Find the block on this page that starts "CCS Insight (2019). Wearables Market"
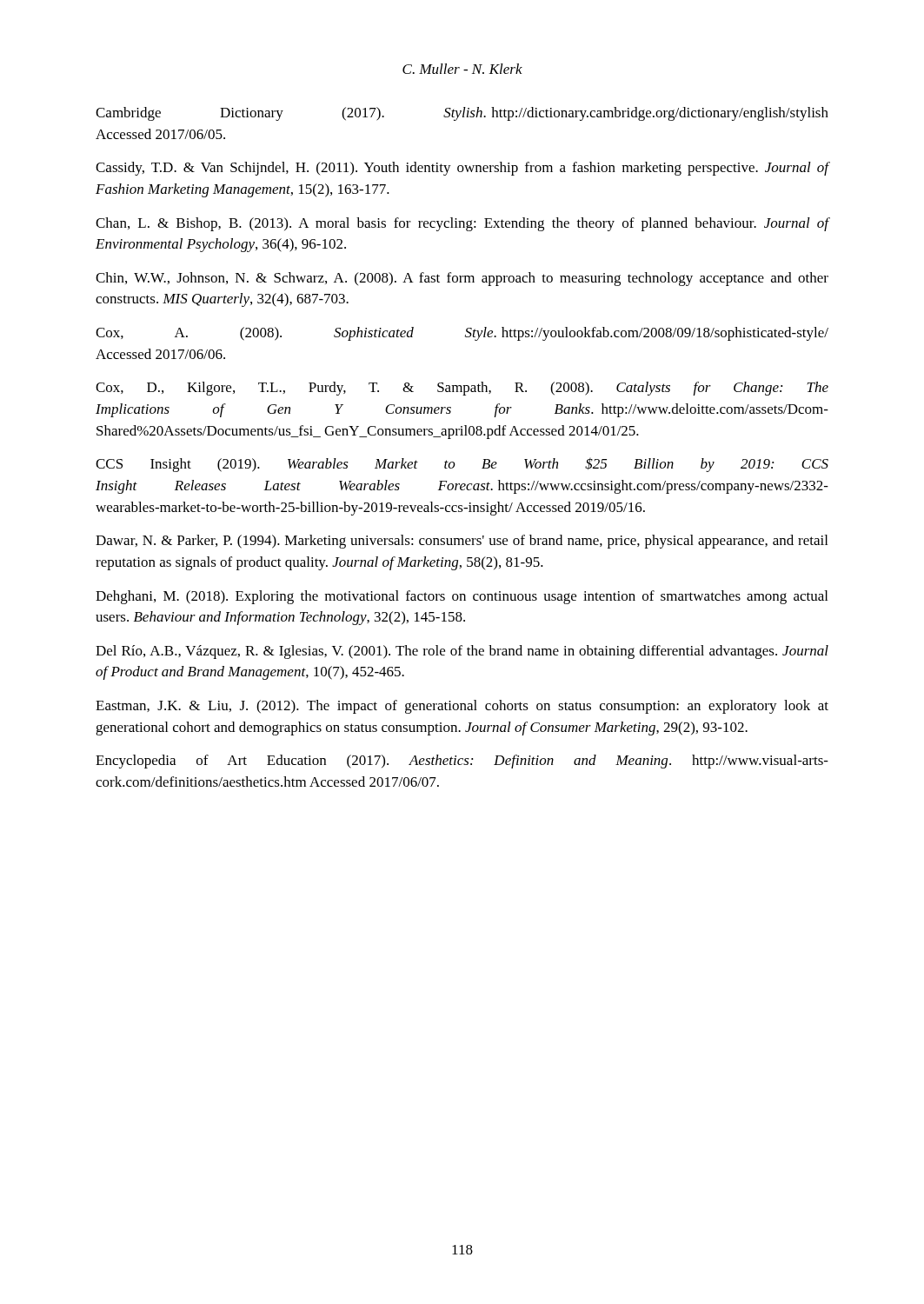The height and width of the screenshot is (1304, 924). 462,486
